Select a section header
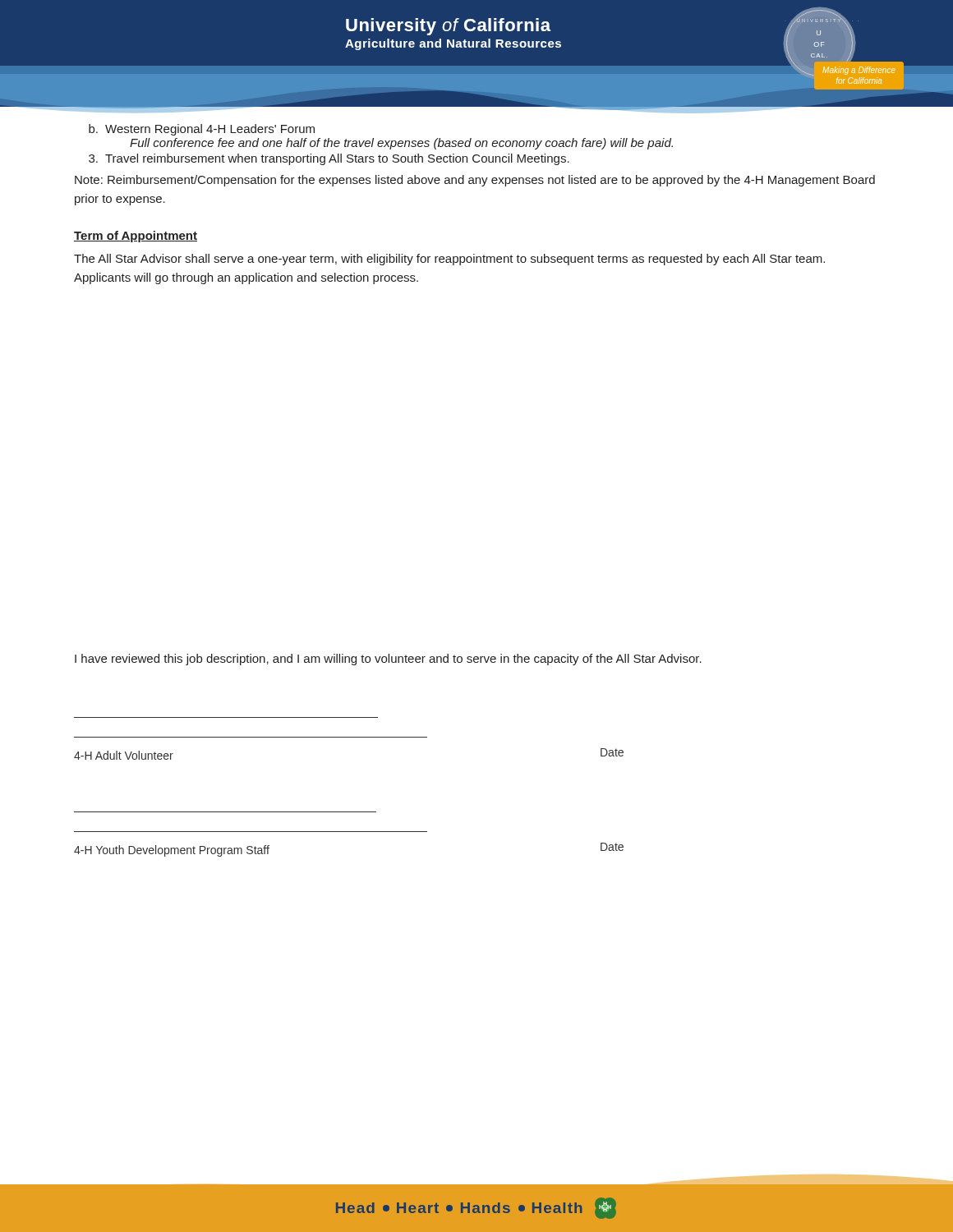 pos(136,235)
